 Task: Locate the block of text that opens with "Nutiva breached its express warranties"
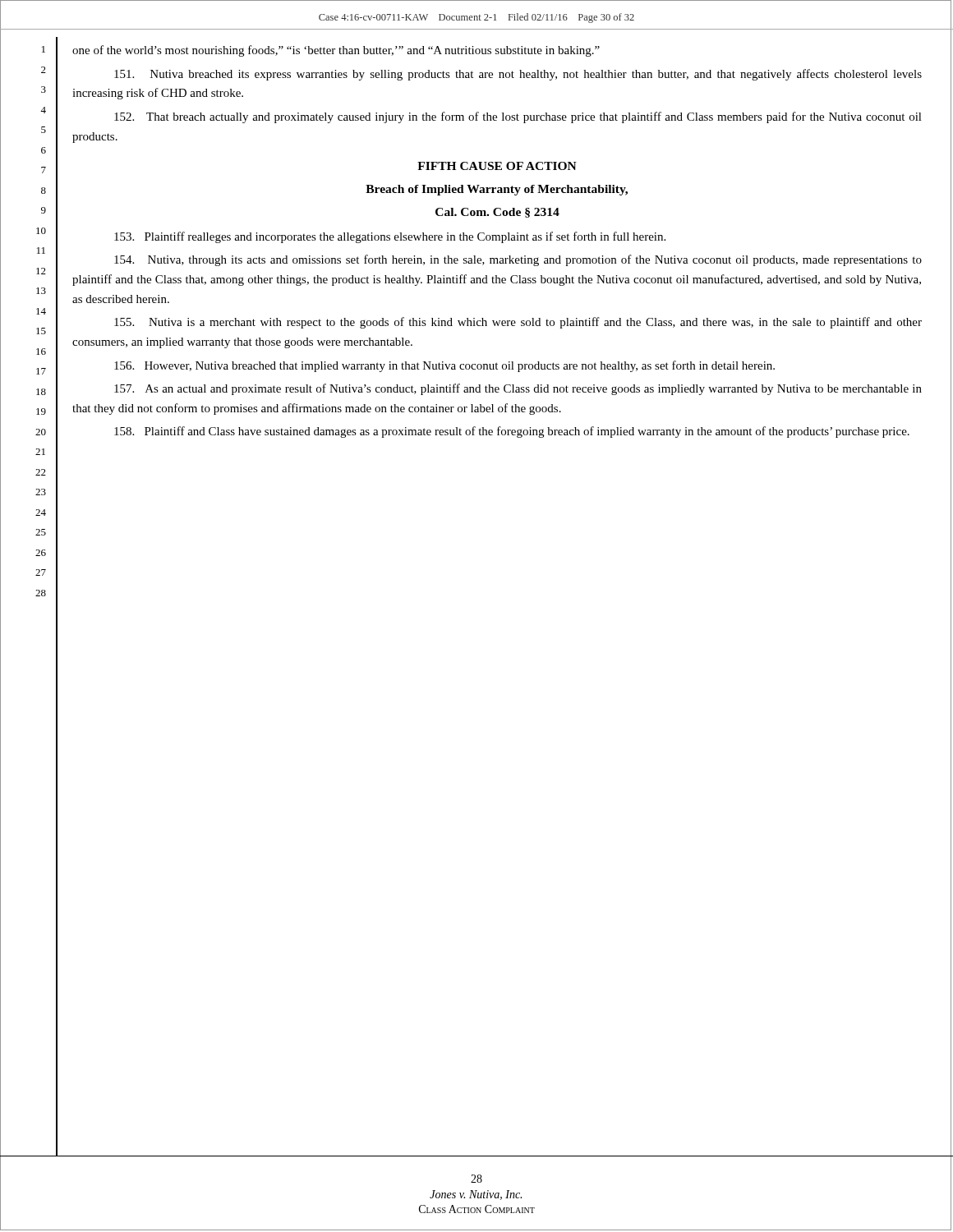(x=497, y=83)
